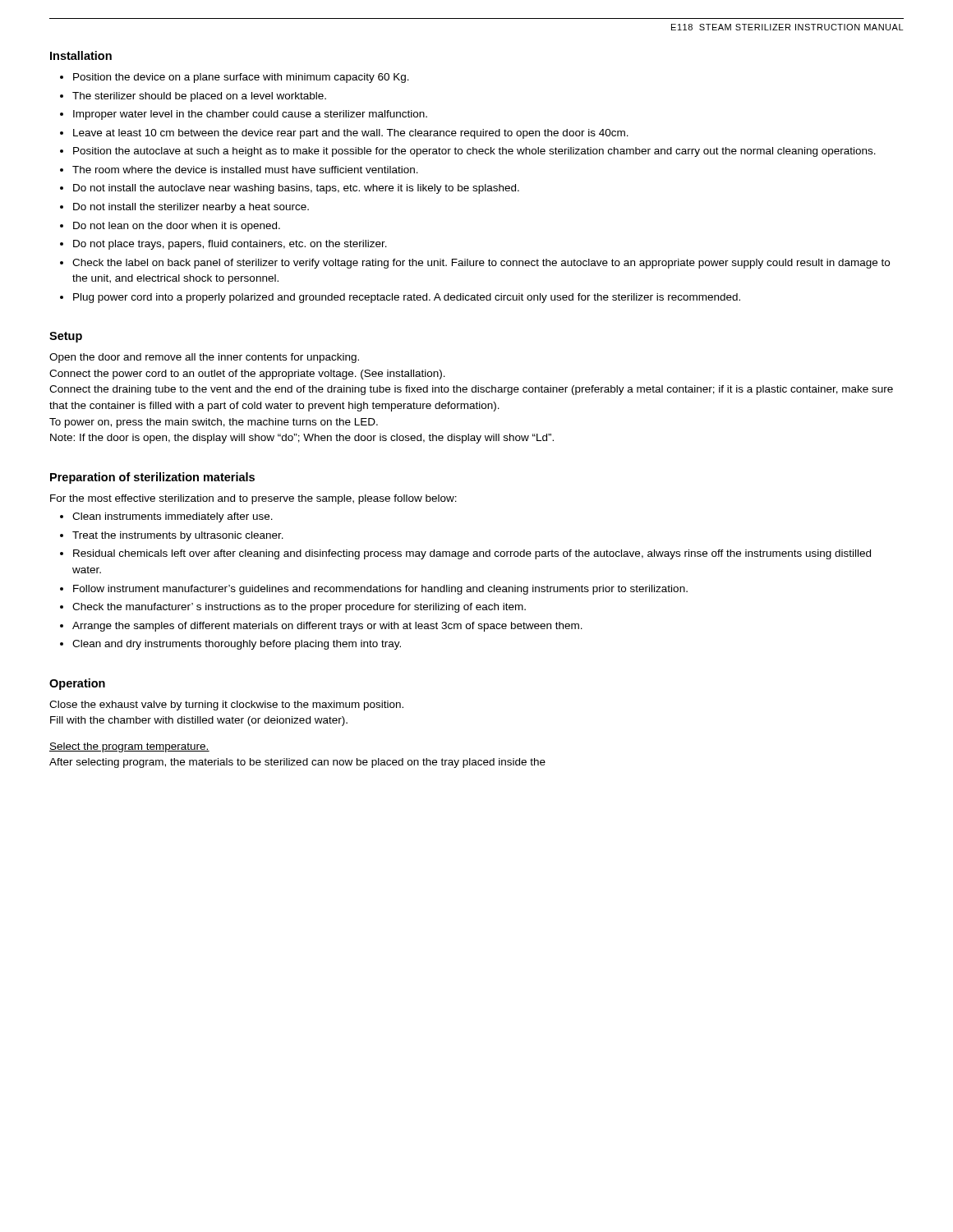953x1232 pixels.
Task: Locate the list item that reads "Follow instrument manufacturer’s guidelines and"
Action: (x=380, y=588)
